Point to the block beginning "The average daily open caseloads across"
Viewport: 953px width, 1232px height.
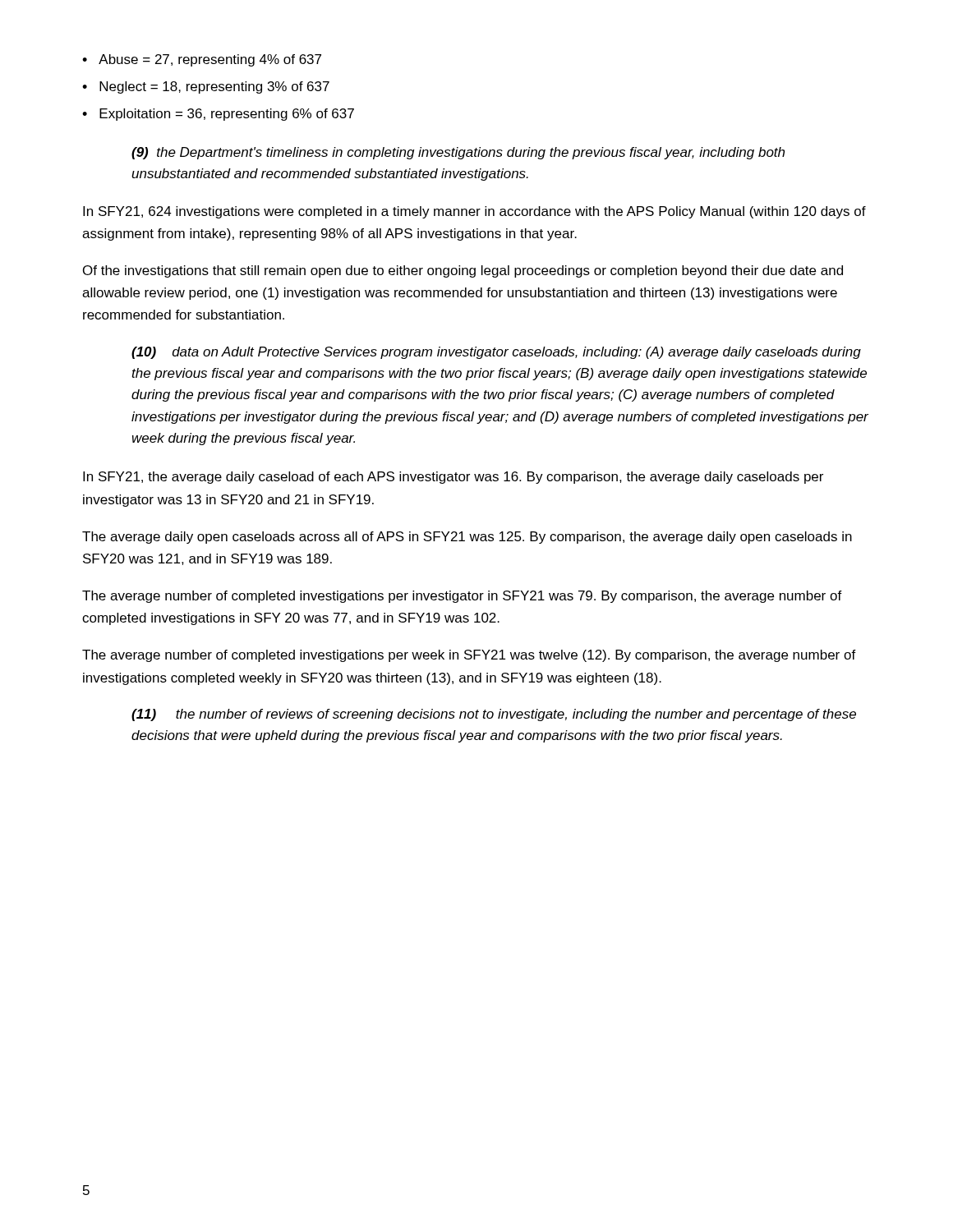[x=467, y=548]
